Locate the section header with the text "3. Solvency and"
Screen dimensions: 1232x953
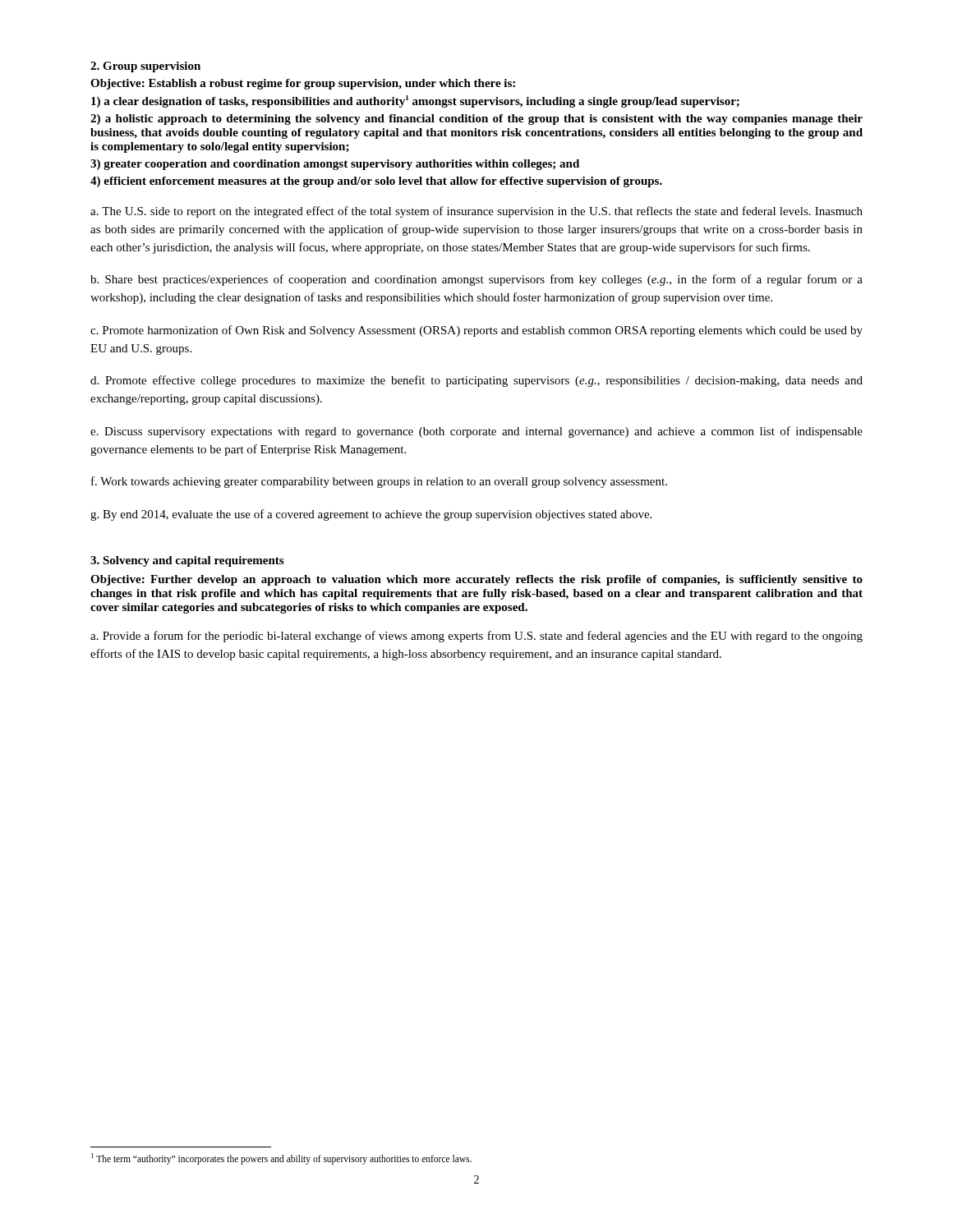[x=187, y=560]
